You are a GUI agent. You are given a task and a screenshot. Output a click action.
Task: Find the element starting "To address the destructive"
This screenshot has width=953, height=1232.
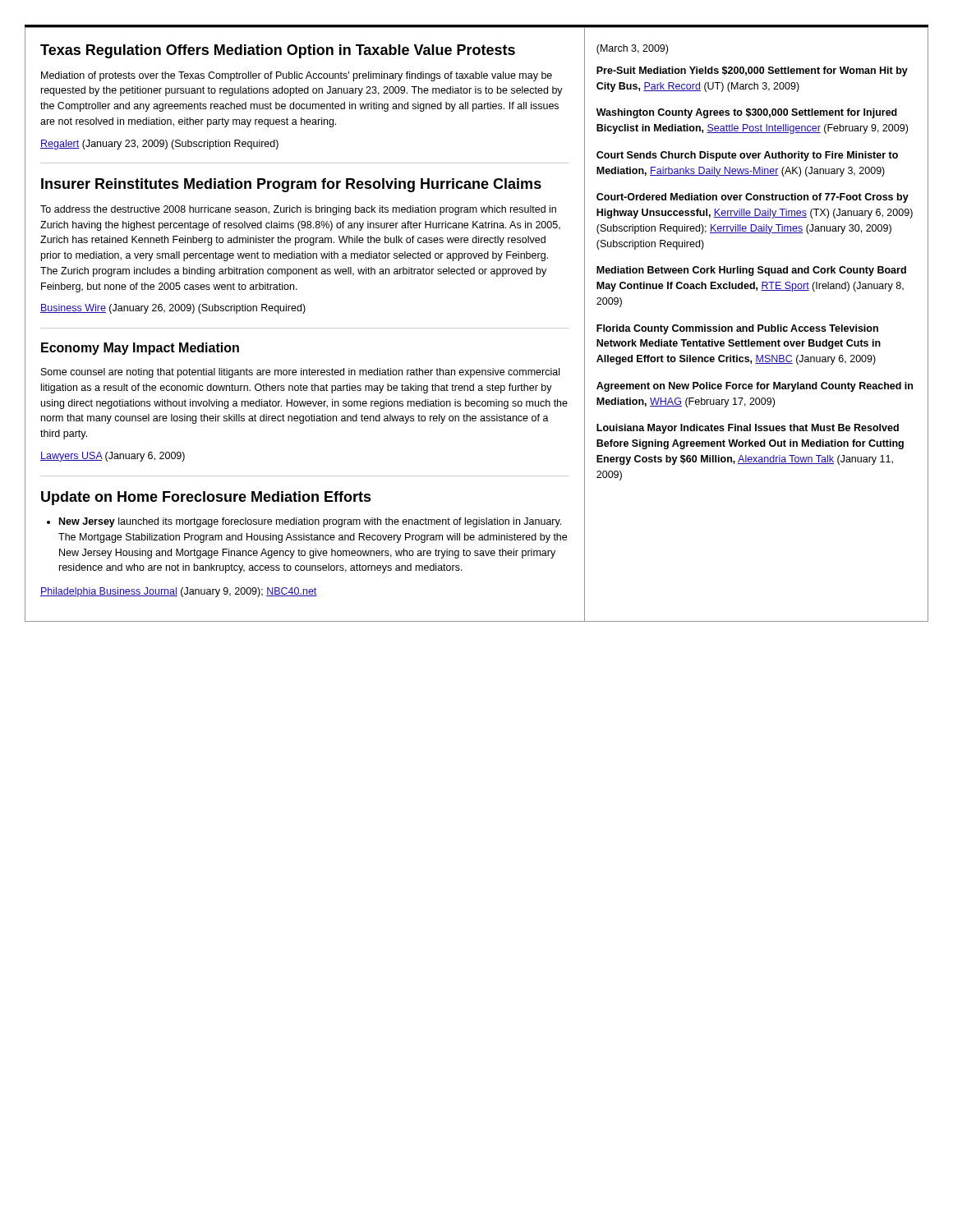pos(305,248)
